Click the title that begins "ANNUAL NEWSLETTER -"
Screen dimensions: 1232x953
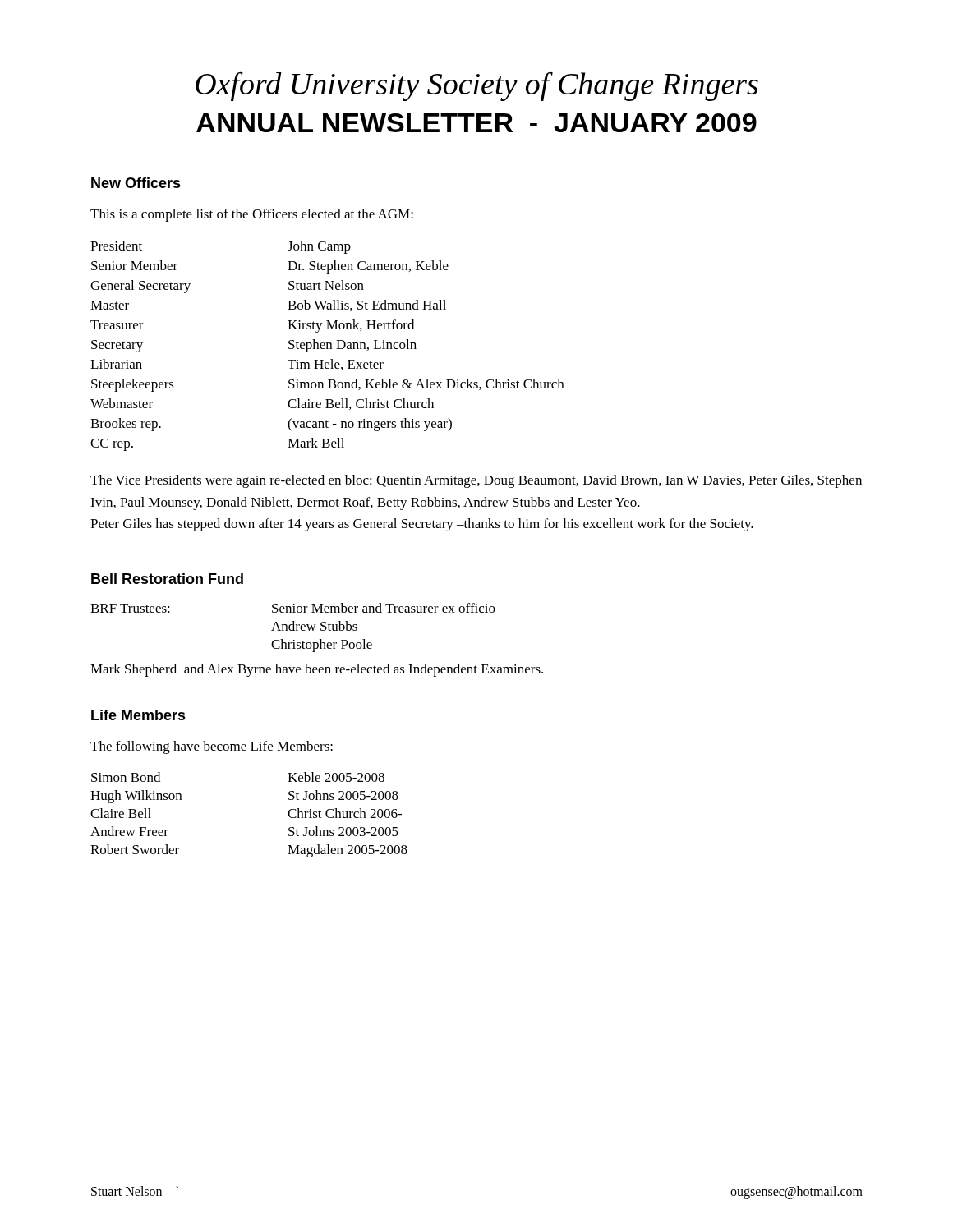476,122
